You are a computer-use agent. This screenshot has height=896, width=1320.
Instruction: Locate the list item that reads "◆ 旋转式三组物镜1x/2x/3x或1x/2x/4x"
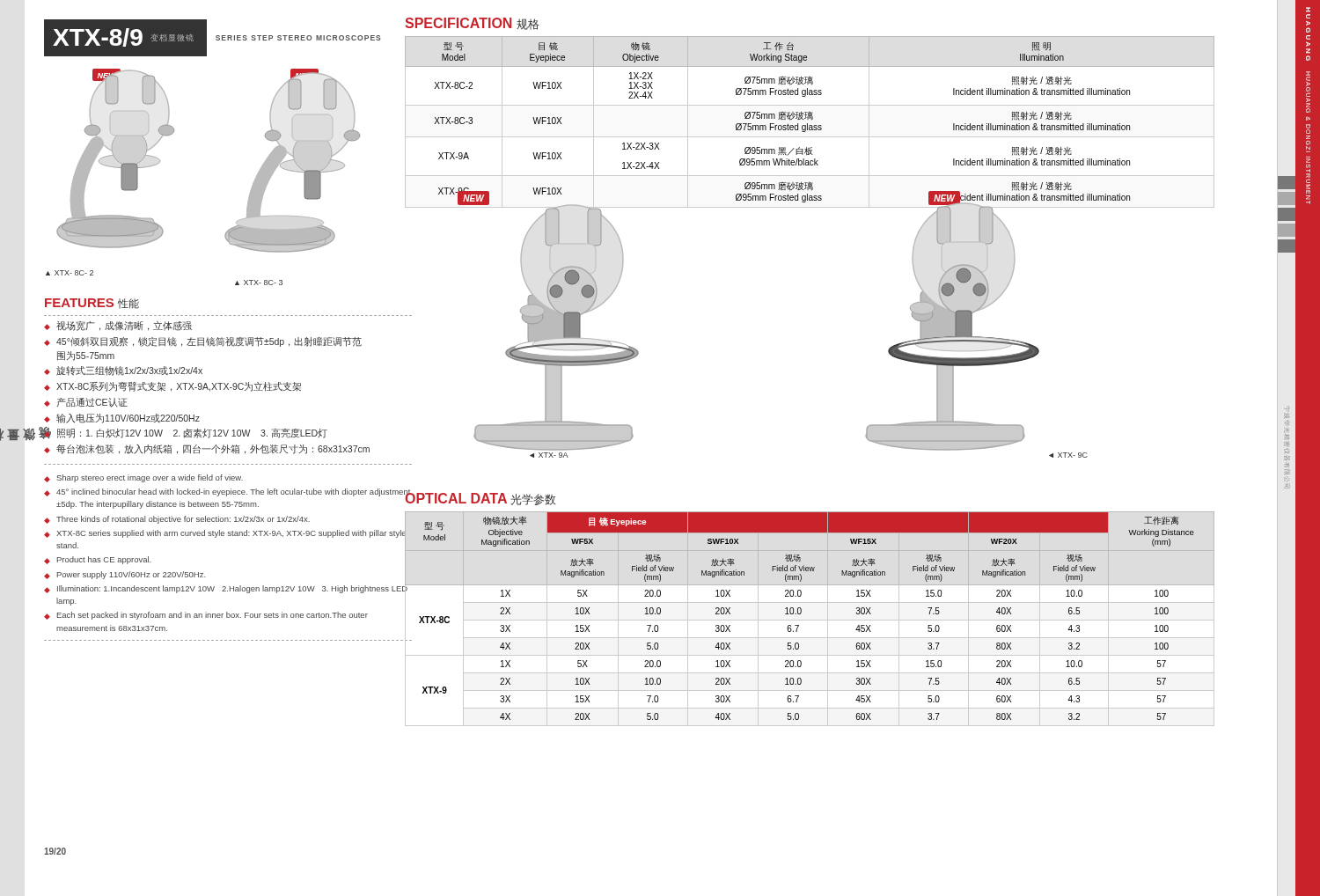pos(123,372)
